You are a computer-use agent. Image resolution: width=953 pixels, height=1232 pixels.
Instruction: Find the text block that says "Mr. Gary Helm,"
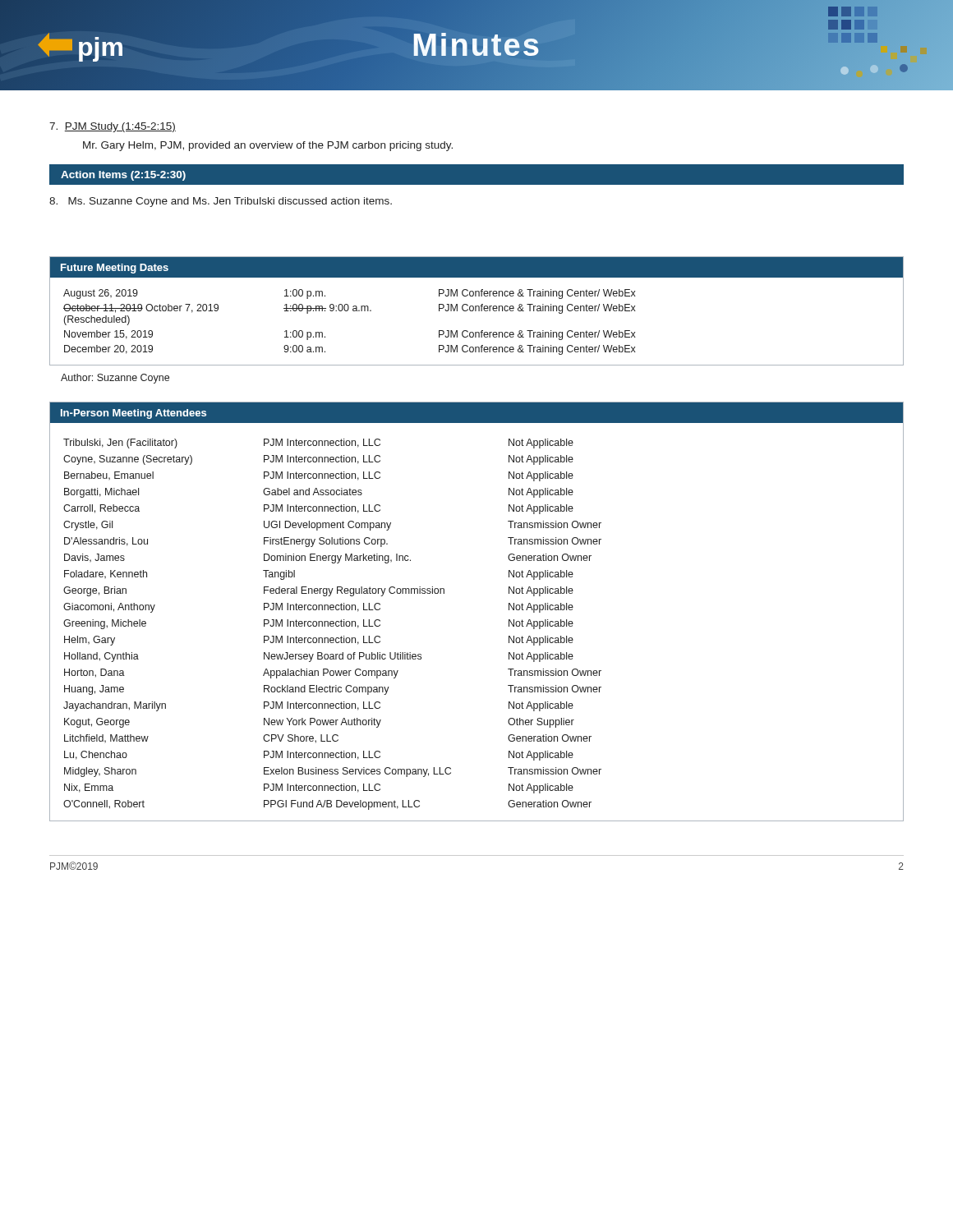pyautogui.click(x=268, y=145)
